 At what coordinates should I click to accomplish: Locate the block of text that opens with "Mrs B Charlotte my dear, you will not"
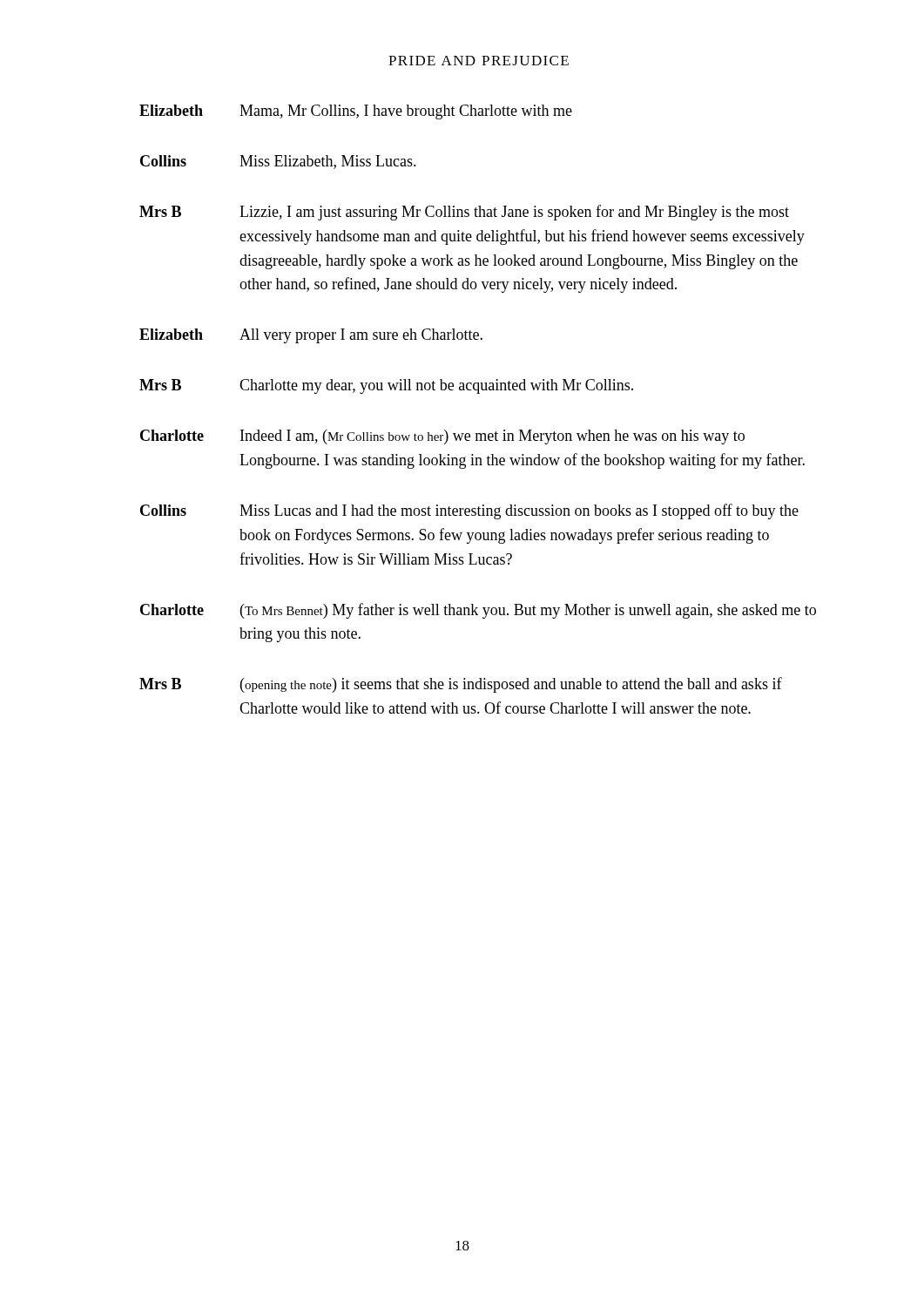479,386
